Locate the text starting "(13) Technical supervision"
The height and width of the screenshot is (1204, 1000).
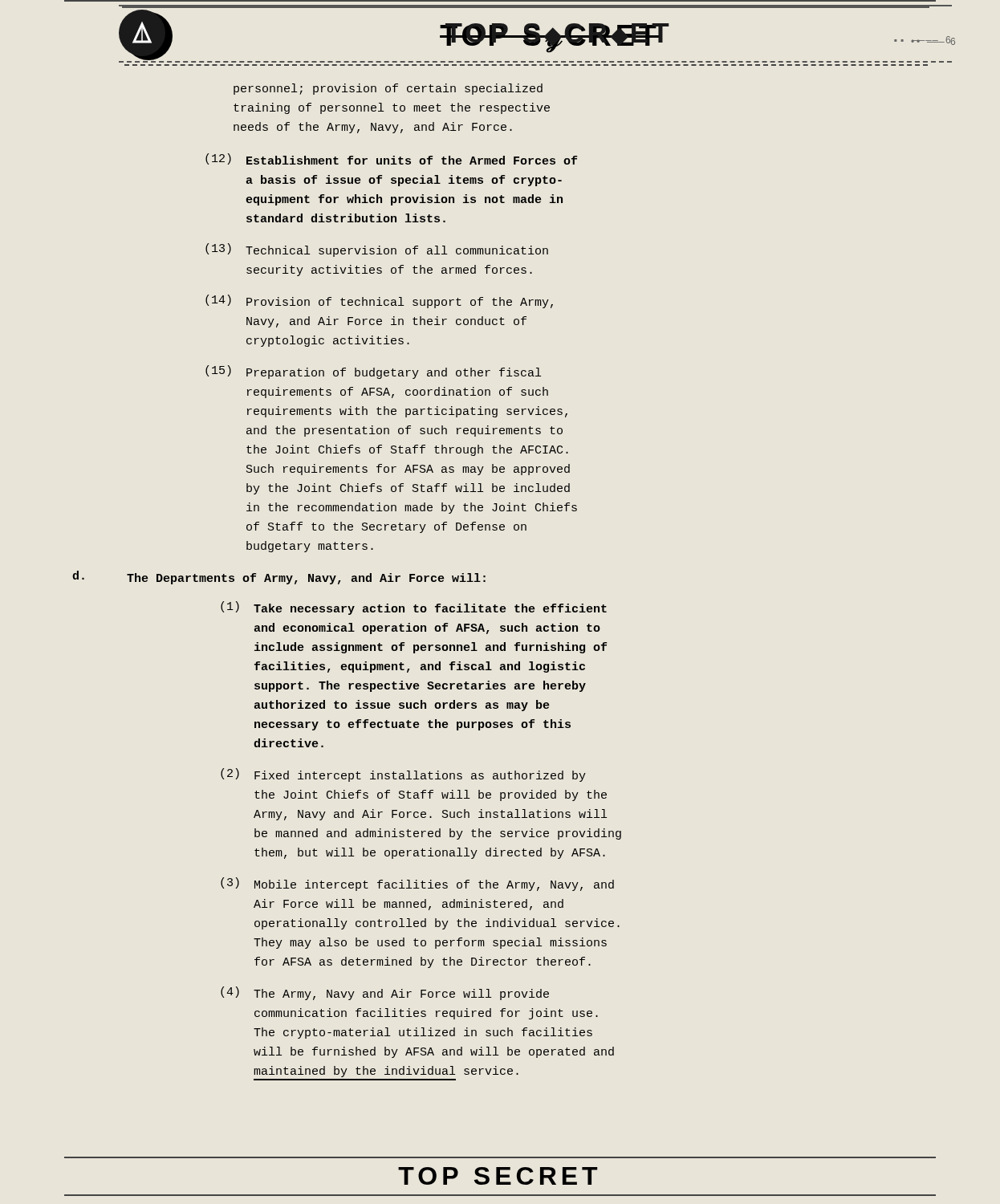point(504,262)
